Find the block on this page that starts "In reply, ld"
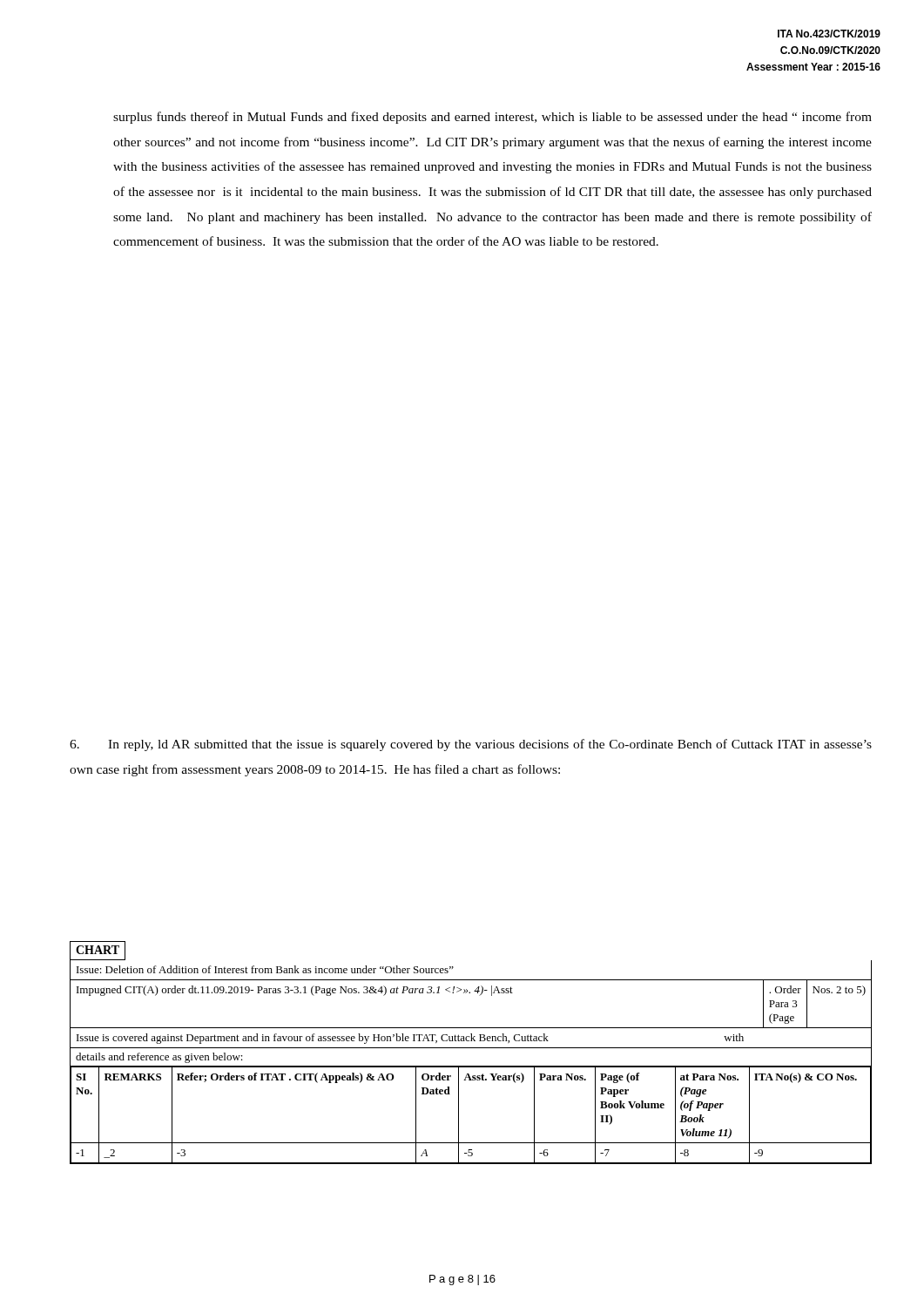Image resolution: width=924 pixels, height=1307 pixels. [471, 756]
